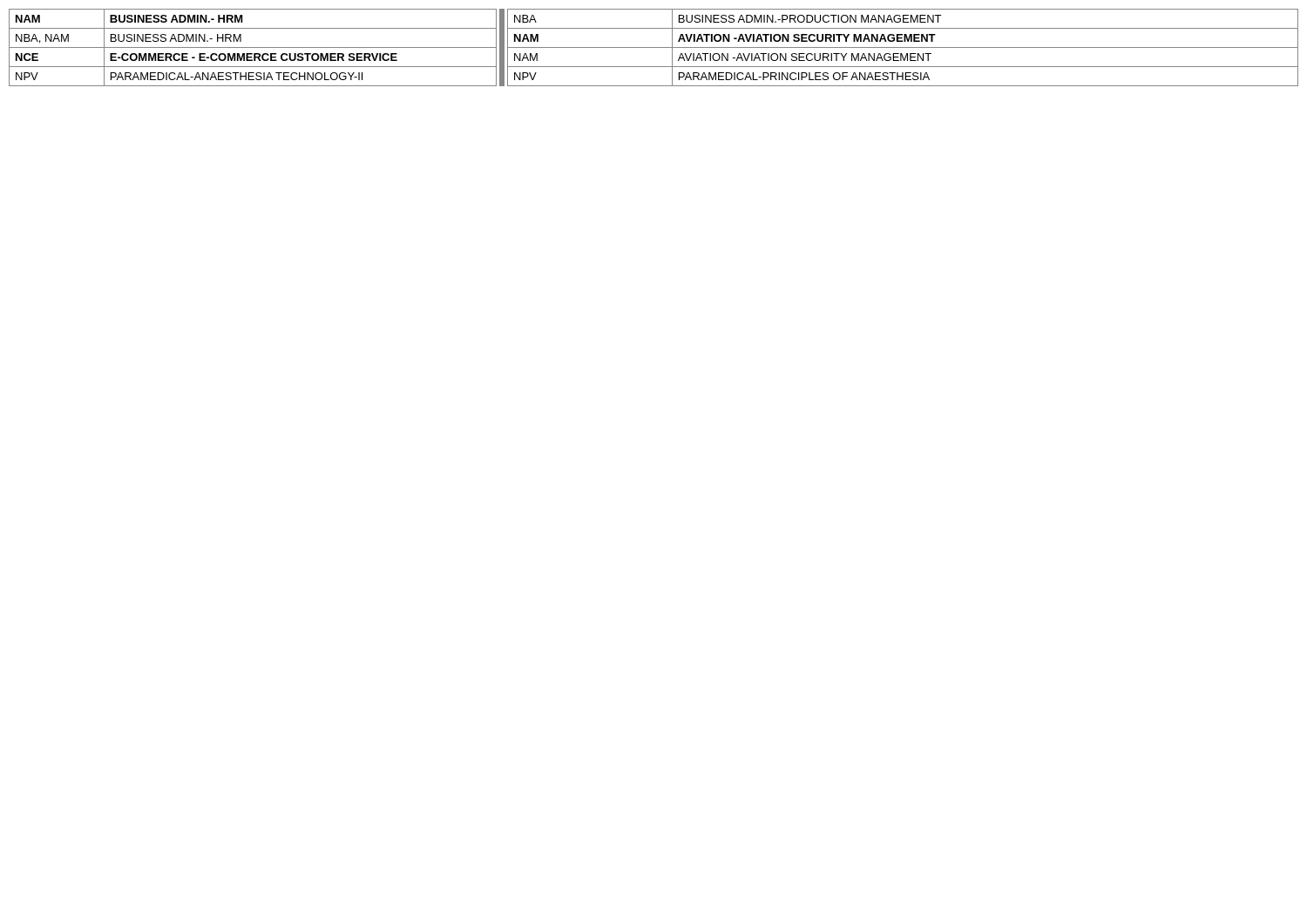
Task: Select the table that reads "PARAMEDICAL-ANAESTHESIA TECHNOLOGY-II"
Action: (x=253, y=47)
